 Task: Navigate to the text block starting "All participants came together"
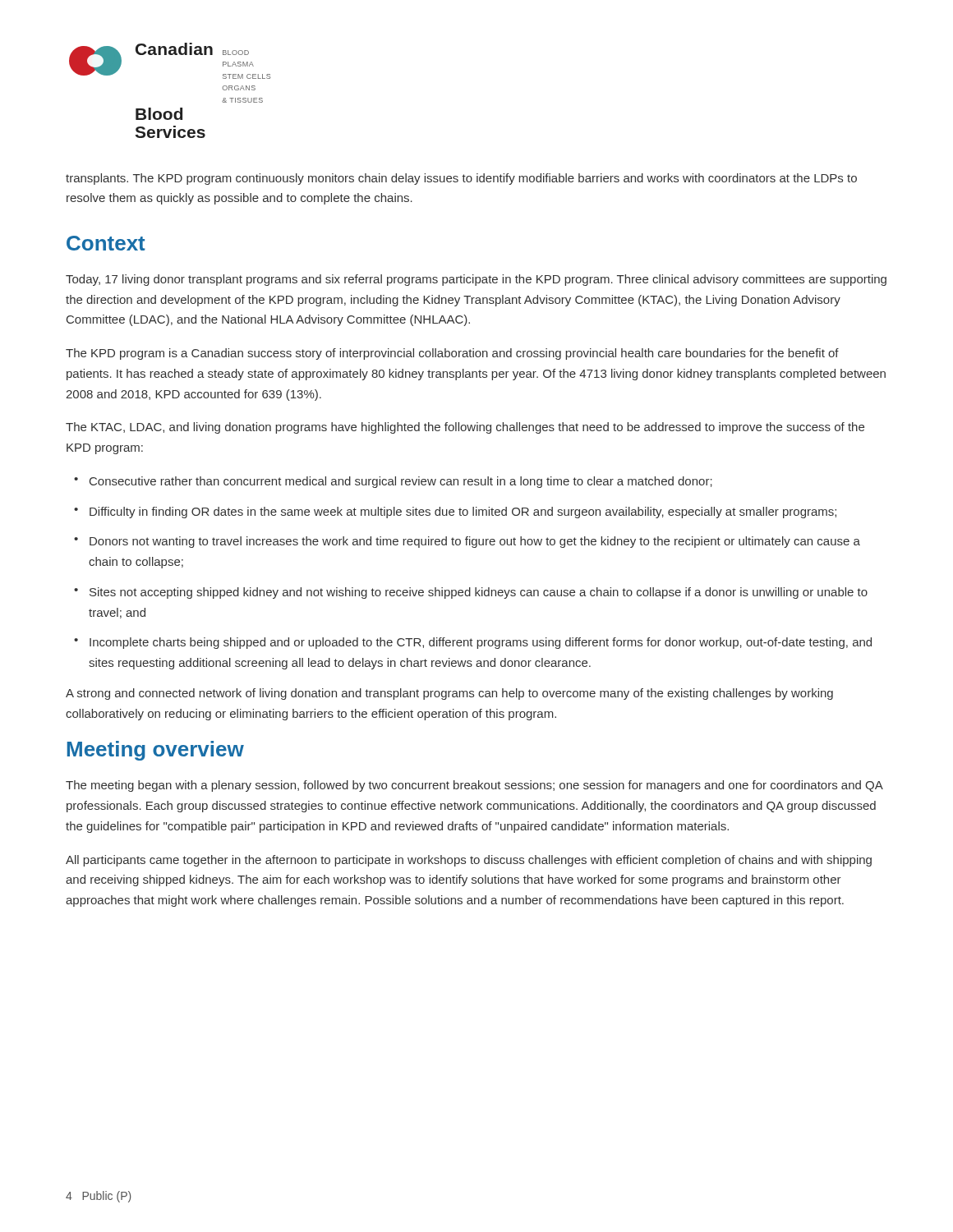[469, 880]
